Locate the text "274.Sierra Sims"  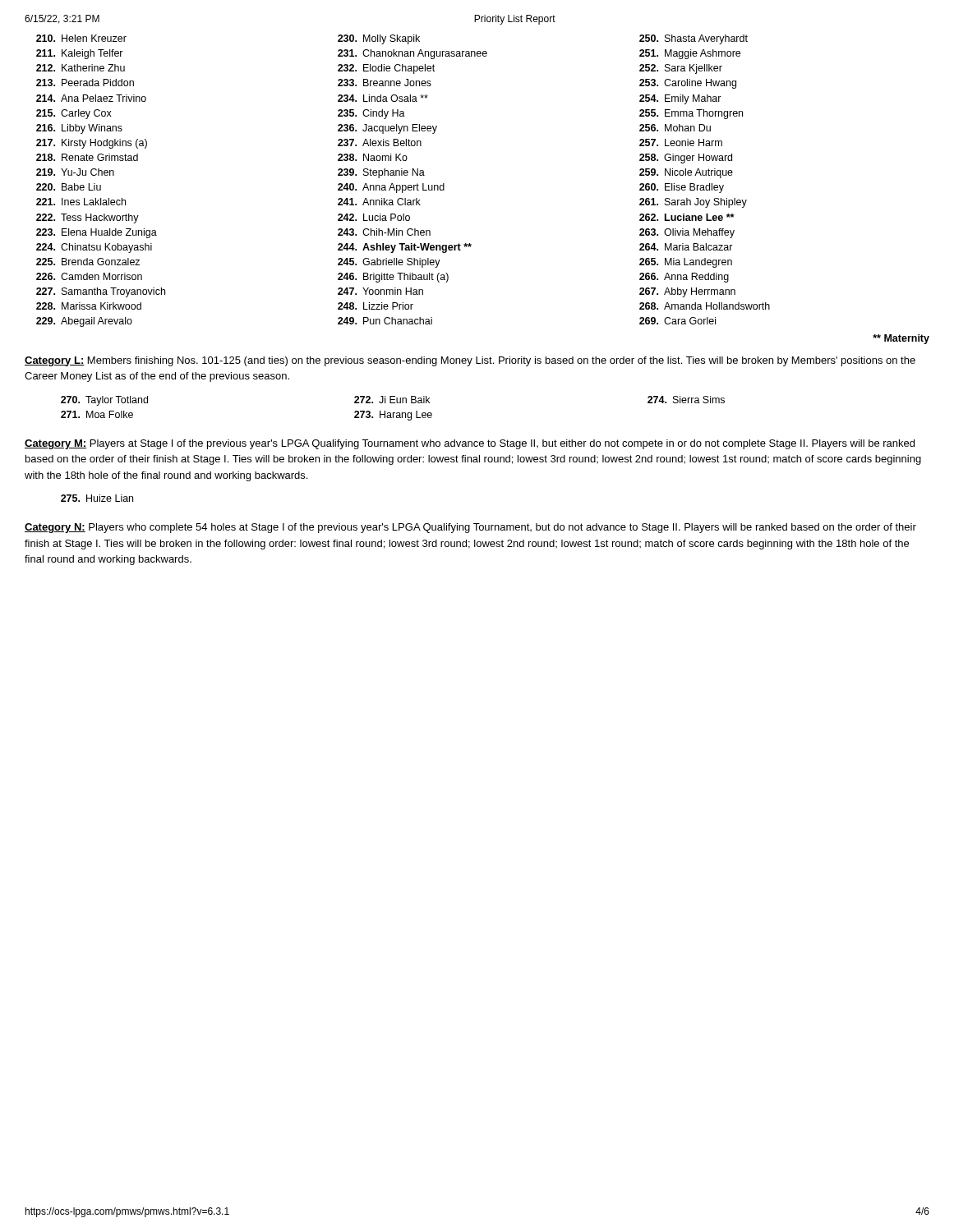[x=686, y=400]
